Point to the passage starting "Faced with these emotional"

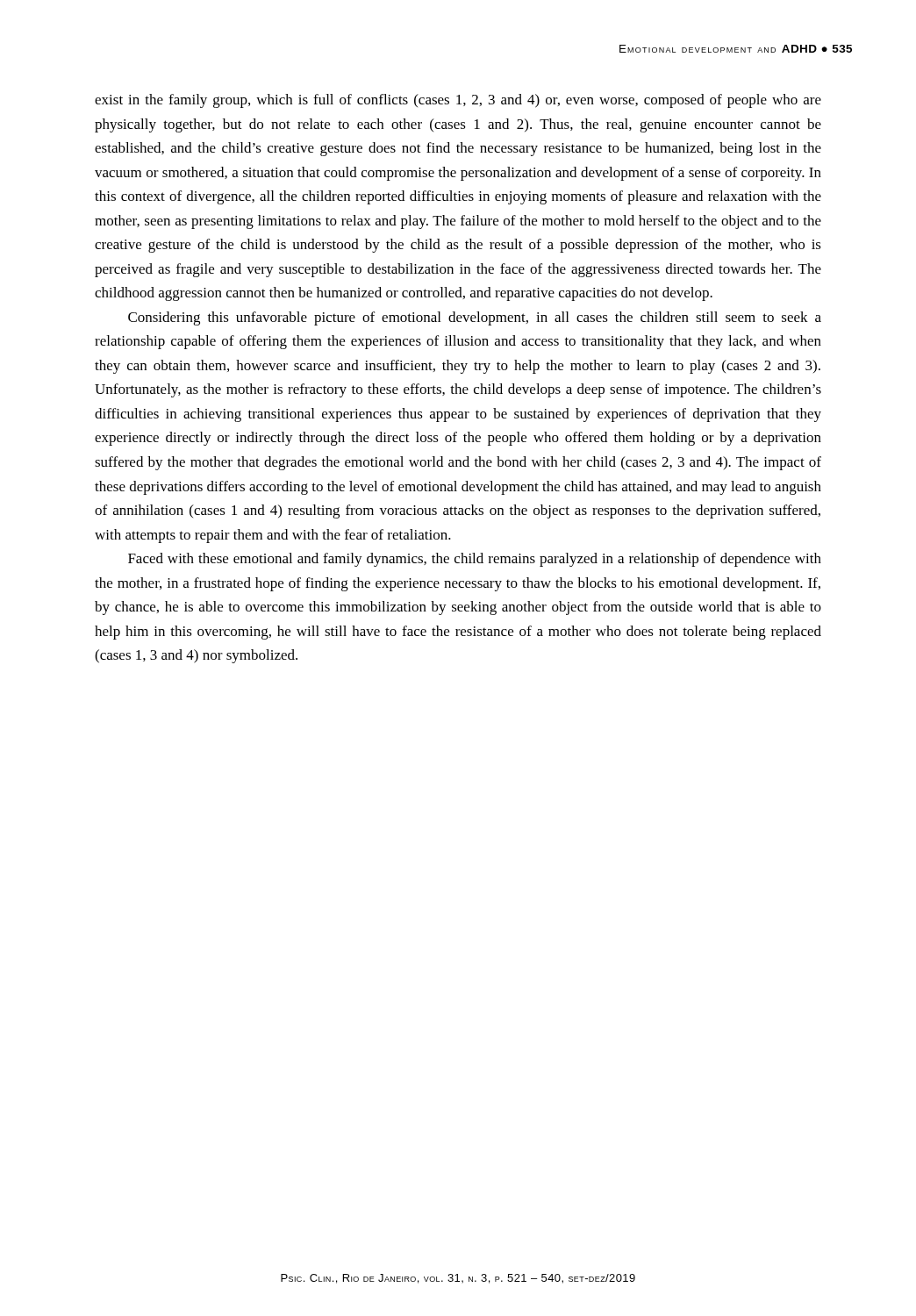click(x=458, y=607)
